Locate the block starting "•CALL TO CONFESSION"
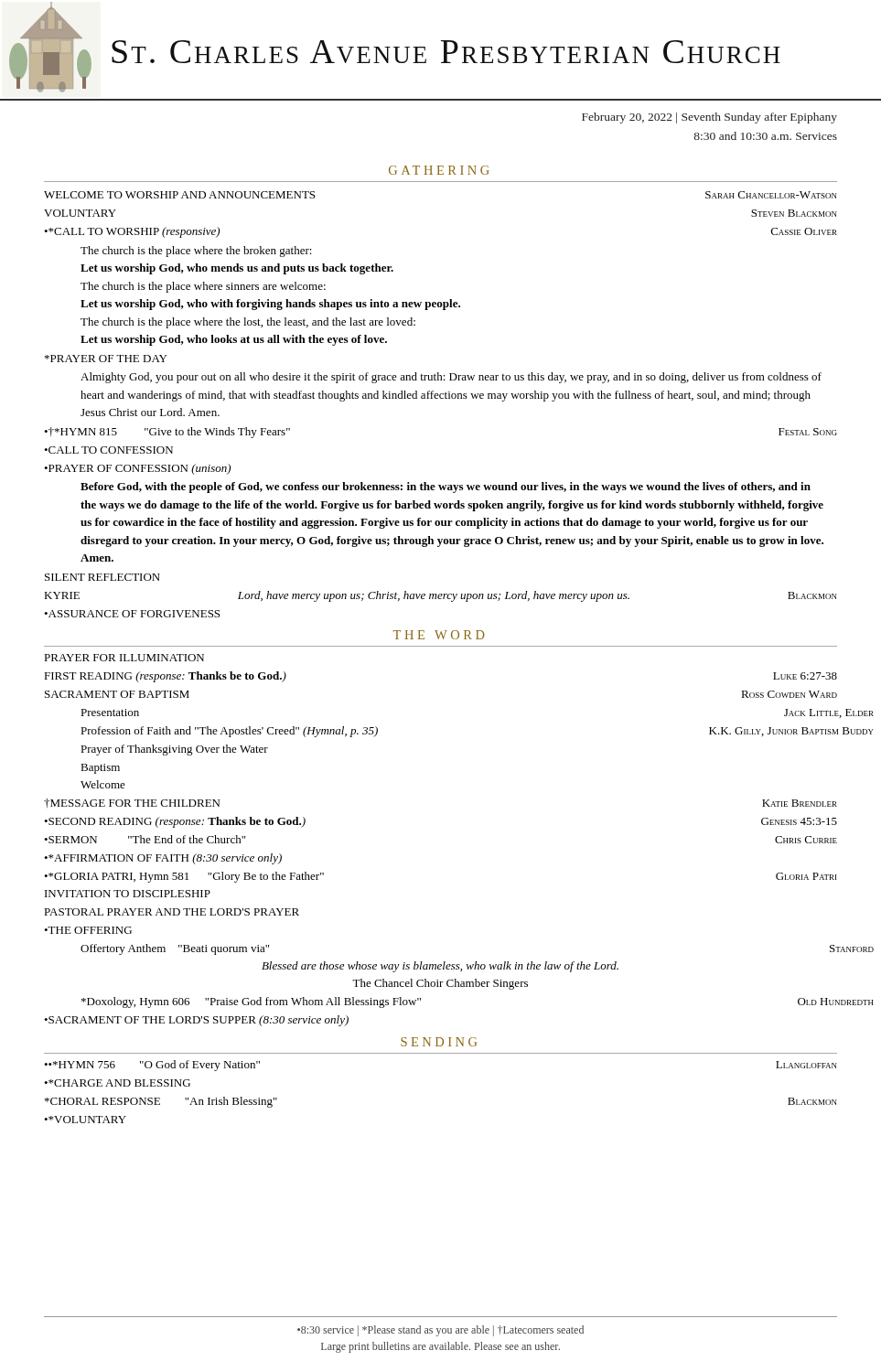 (109, 449)
